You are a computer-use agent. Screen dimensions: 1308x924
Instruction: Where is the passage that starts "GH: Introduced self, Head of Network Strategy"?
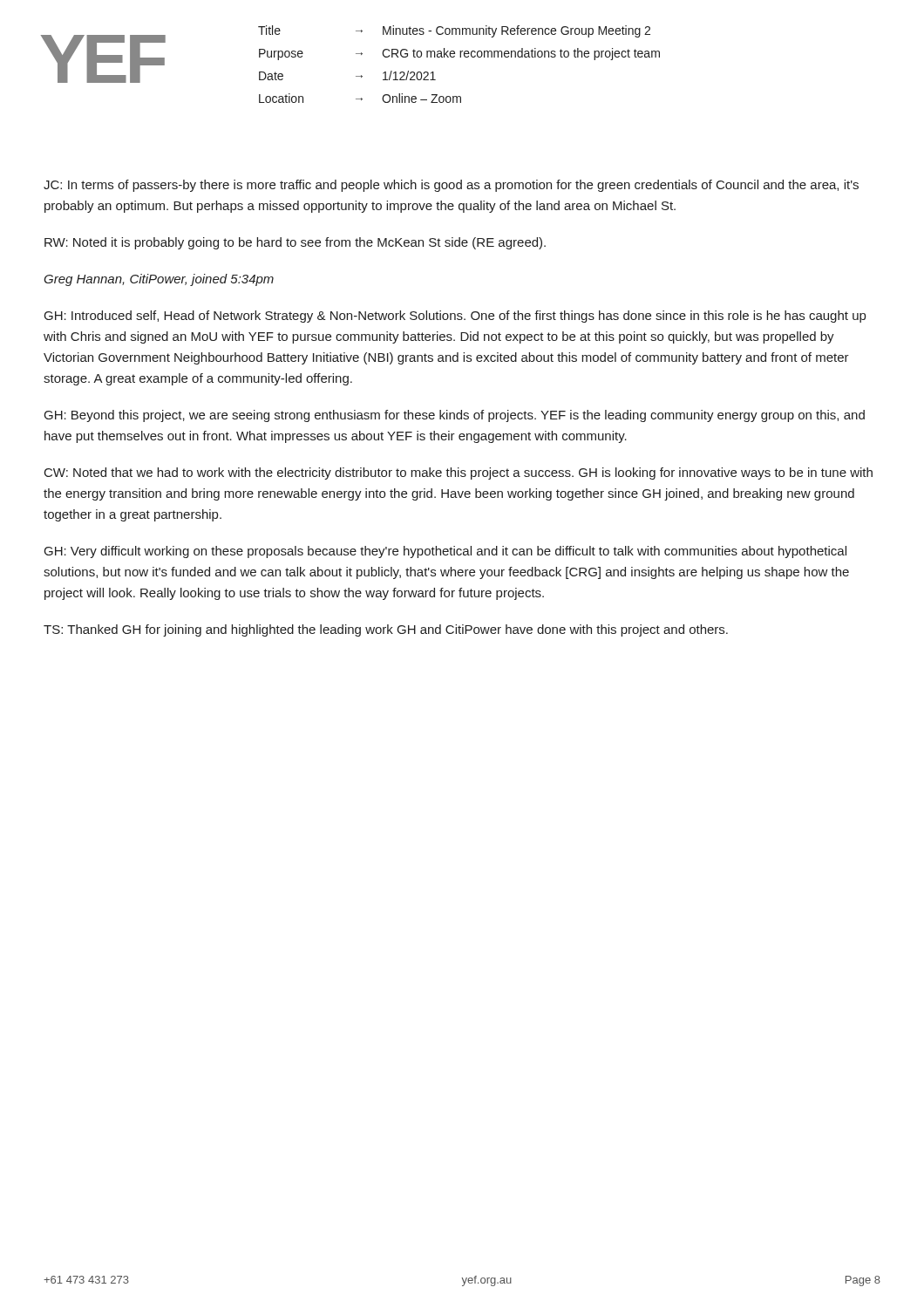[x=455, y=347]
